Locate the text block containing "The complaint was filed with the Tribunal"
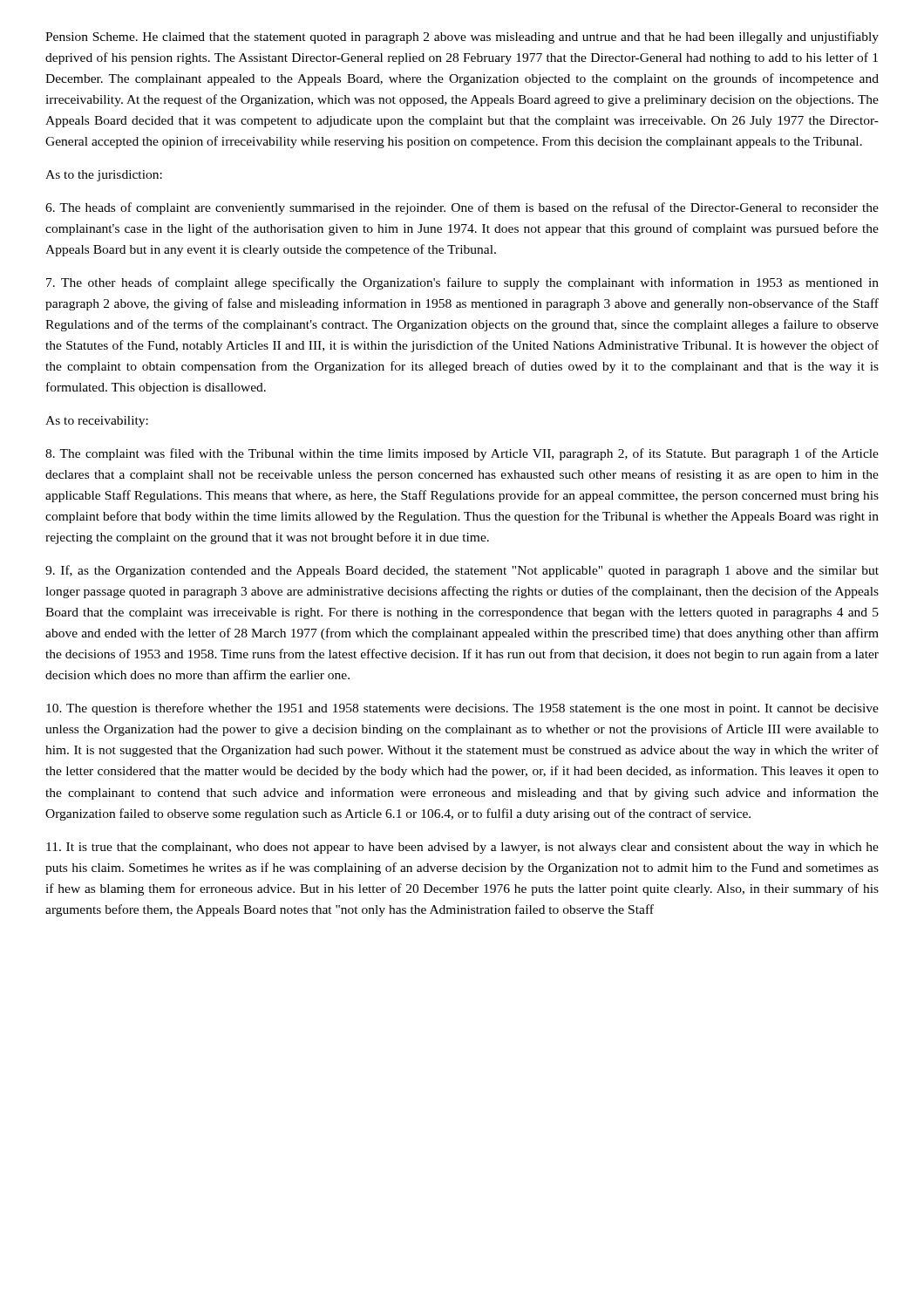The image size is (924, 1308). [462, 495]
